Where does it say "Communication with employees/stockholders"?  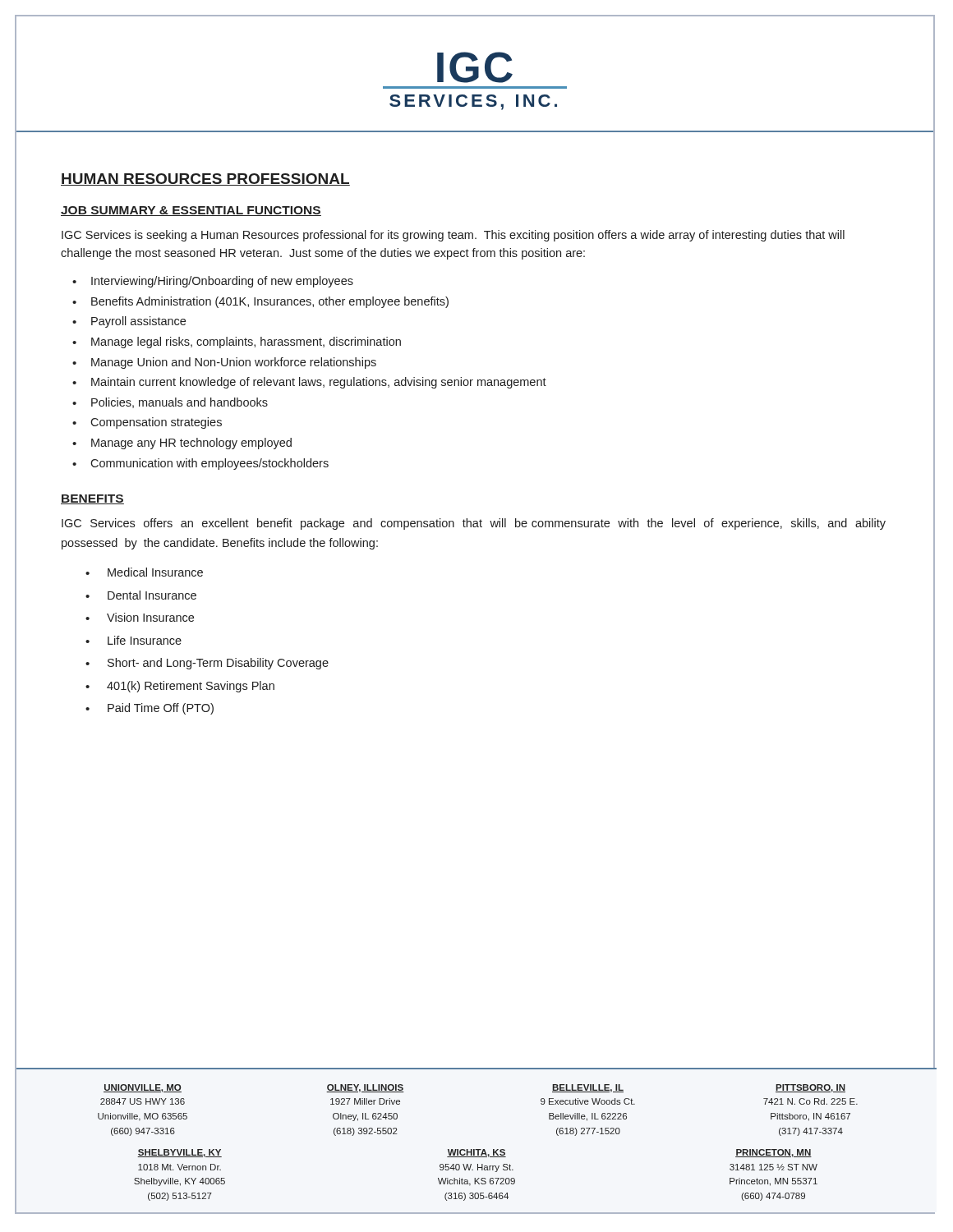tap(210, 463)
